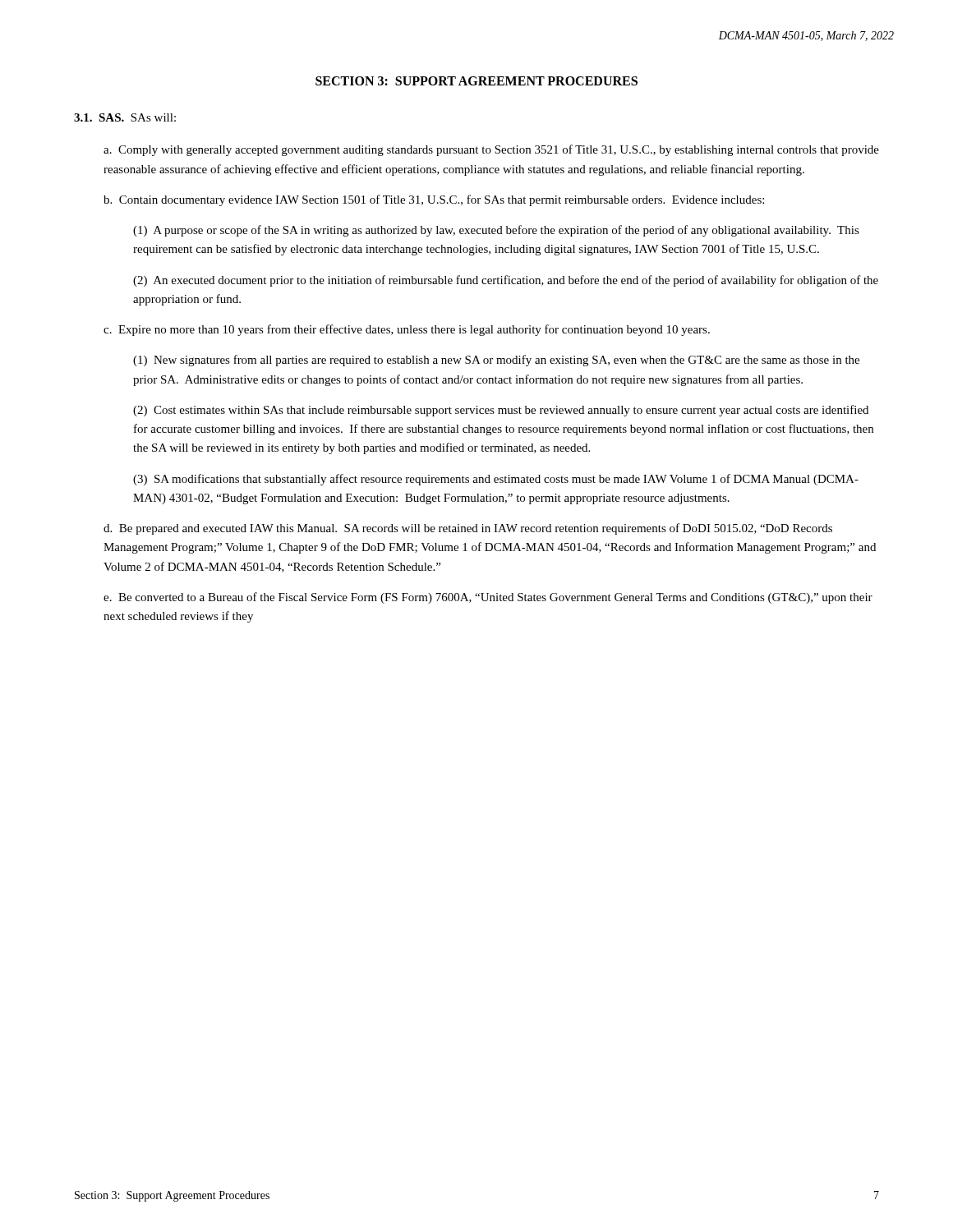
Task: Click the passage that begins "a. Comply with generally accepted"
Action: [x=491, y=159]
